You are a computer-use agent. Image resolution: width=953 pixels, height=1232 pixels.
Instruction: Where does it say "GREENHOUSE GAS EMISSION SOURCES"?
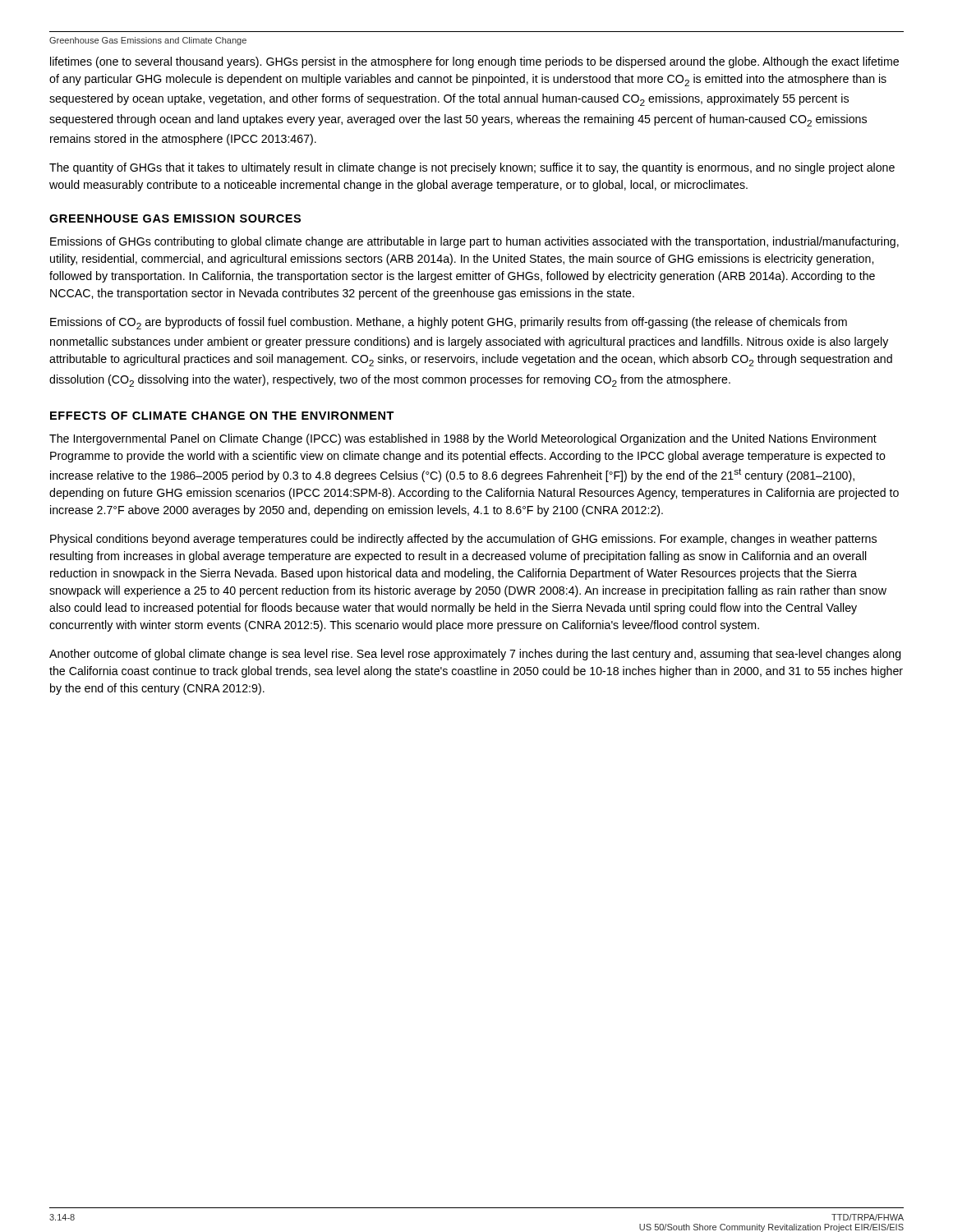pyautogui.click(x=175, y=218)
